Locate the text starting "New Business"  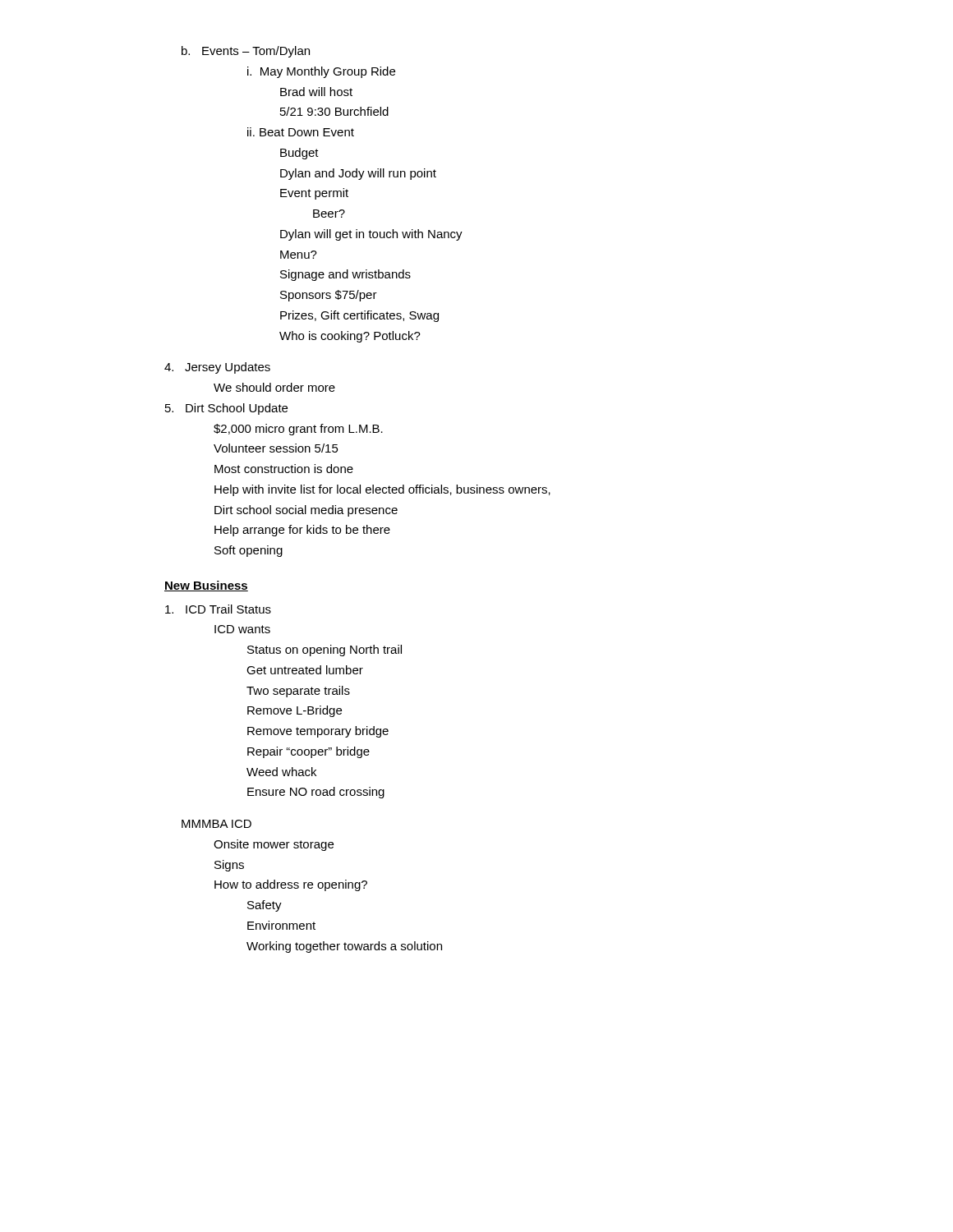[206, 586]
